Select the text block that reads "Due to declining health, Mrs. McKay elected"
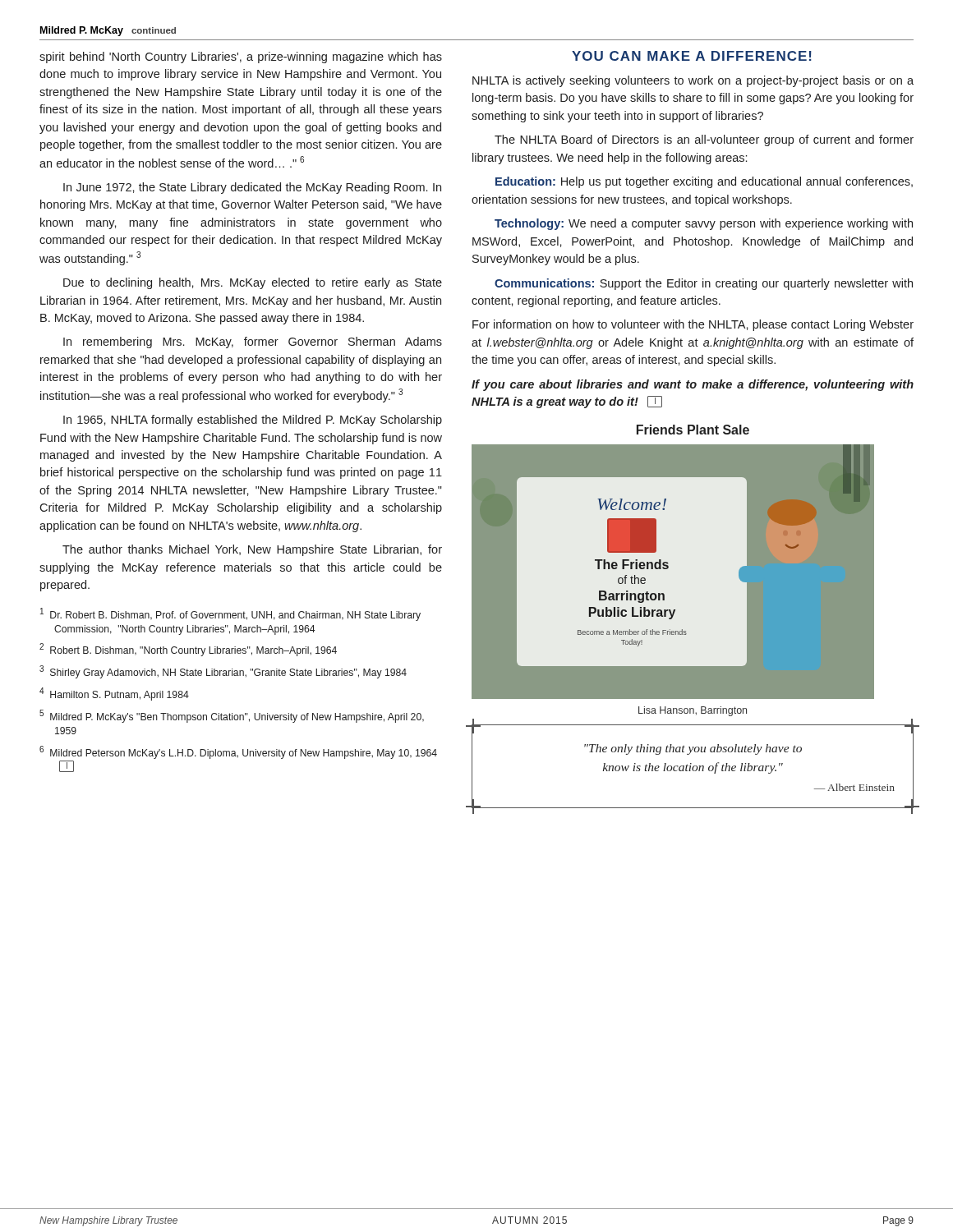This screenshot has height=1232, width=953. pos(241,301)
